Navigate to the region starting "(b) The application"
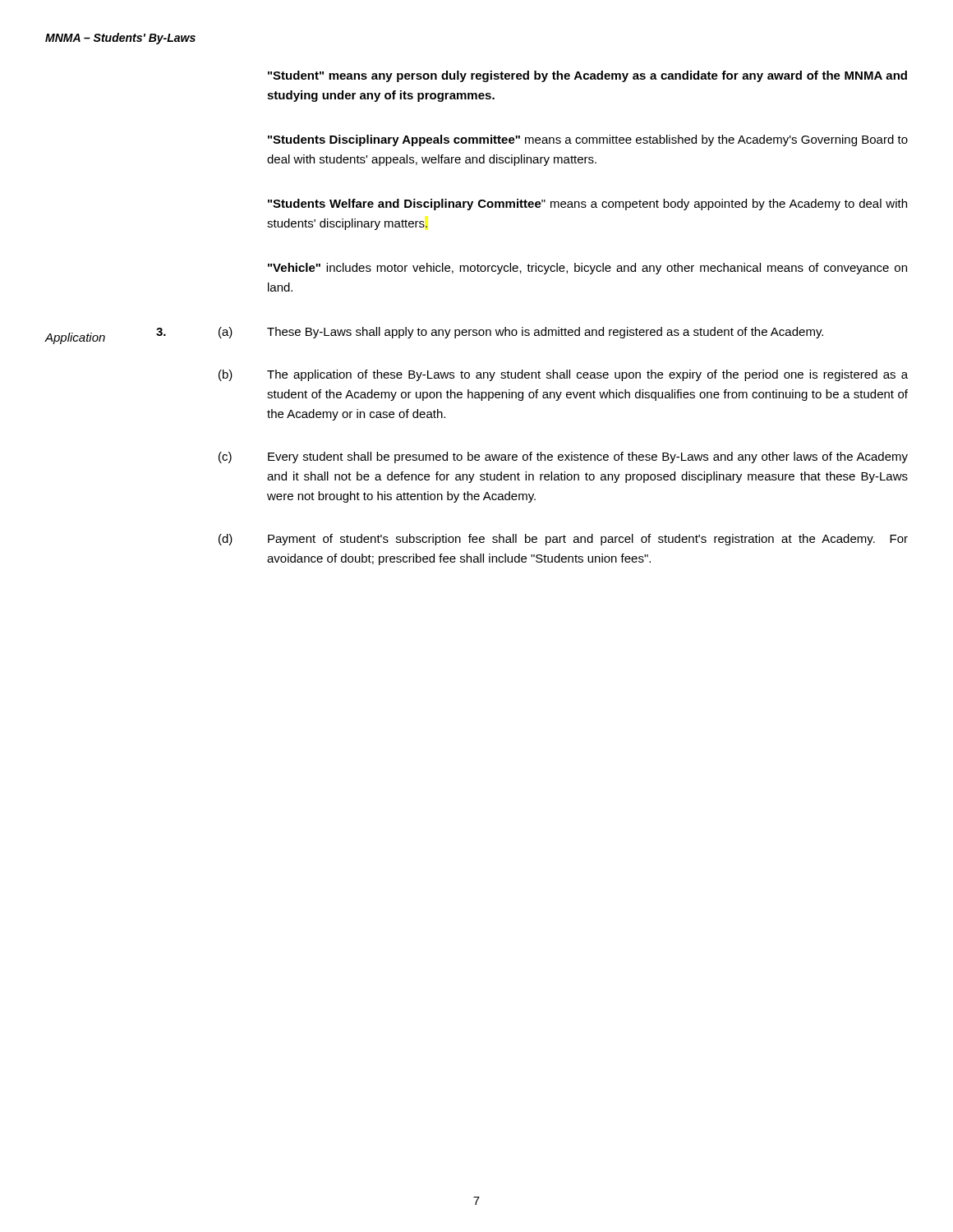Viewport: 953px width, 1232px height. pos(587,393)
